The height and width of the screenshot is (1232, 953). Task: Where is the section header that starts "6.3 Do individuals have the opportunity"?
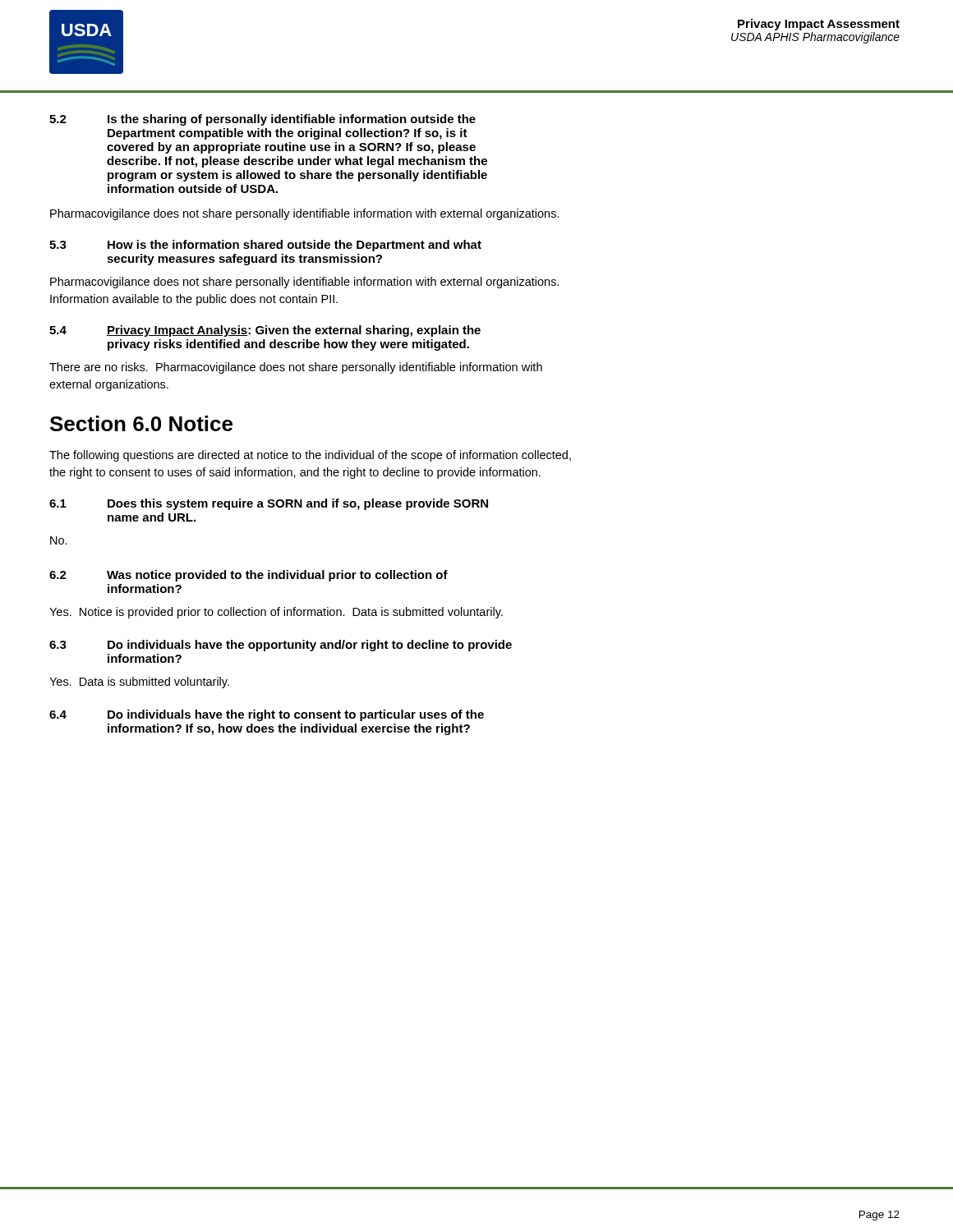coord(474,651)
